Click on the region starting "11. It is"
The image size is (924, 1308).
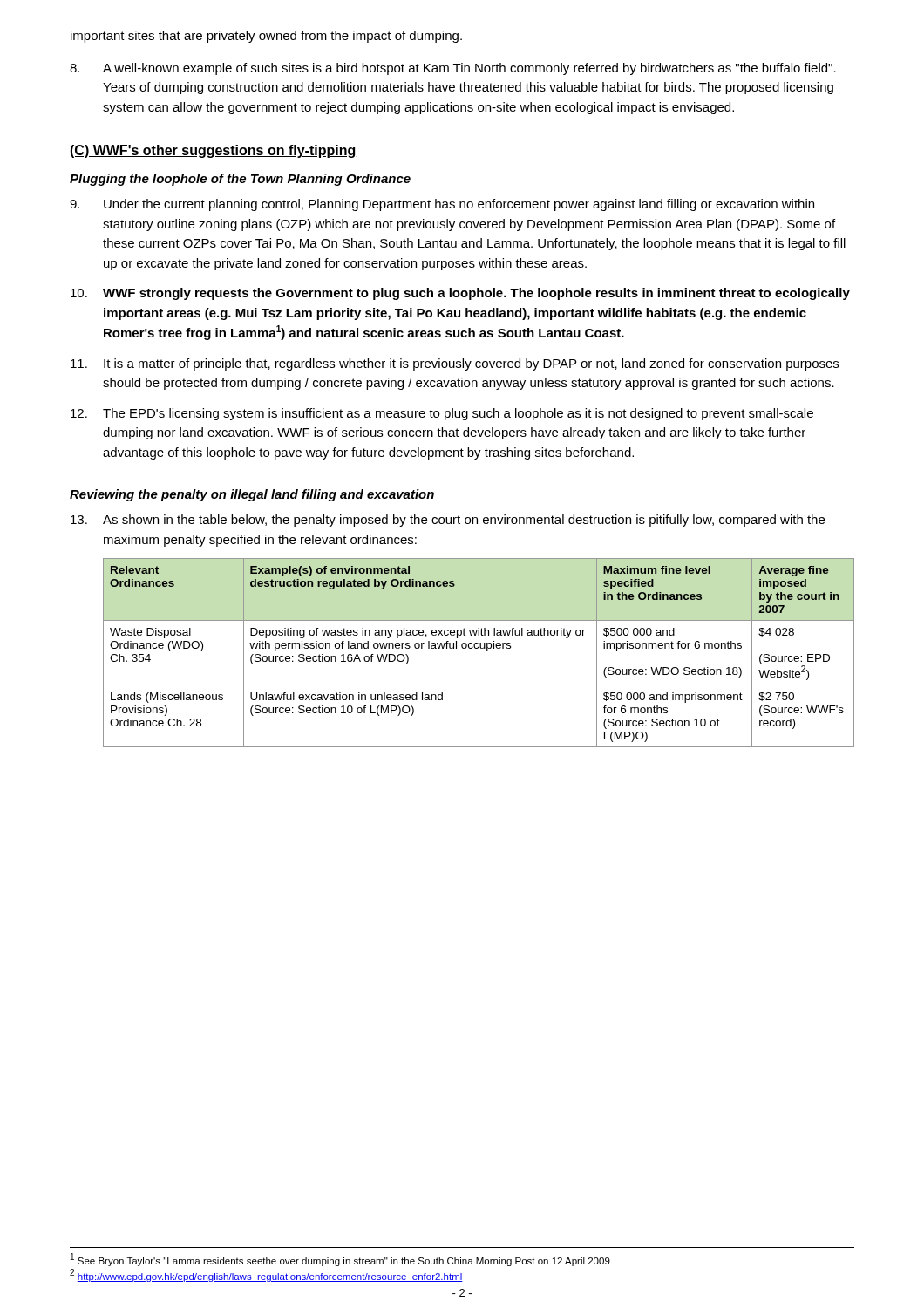click(462, 373)
